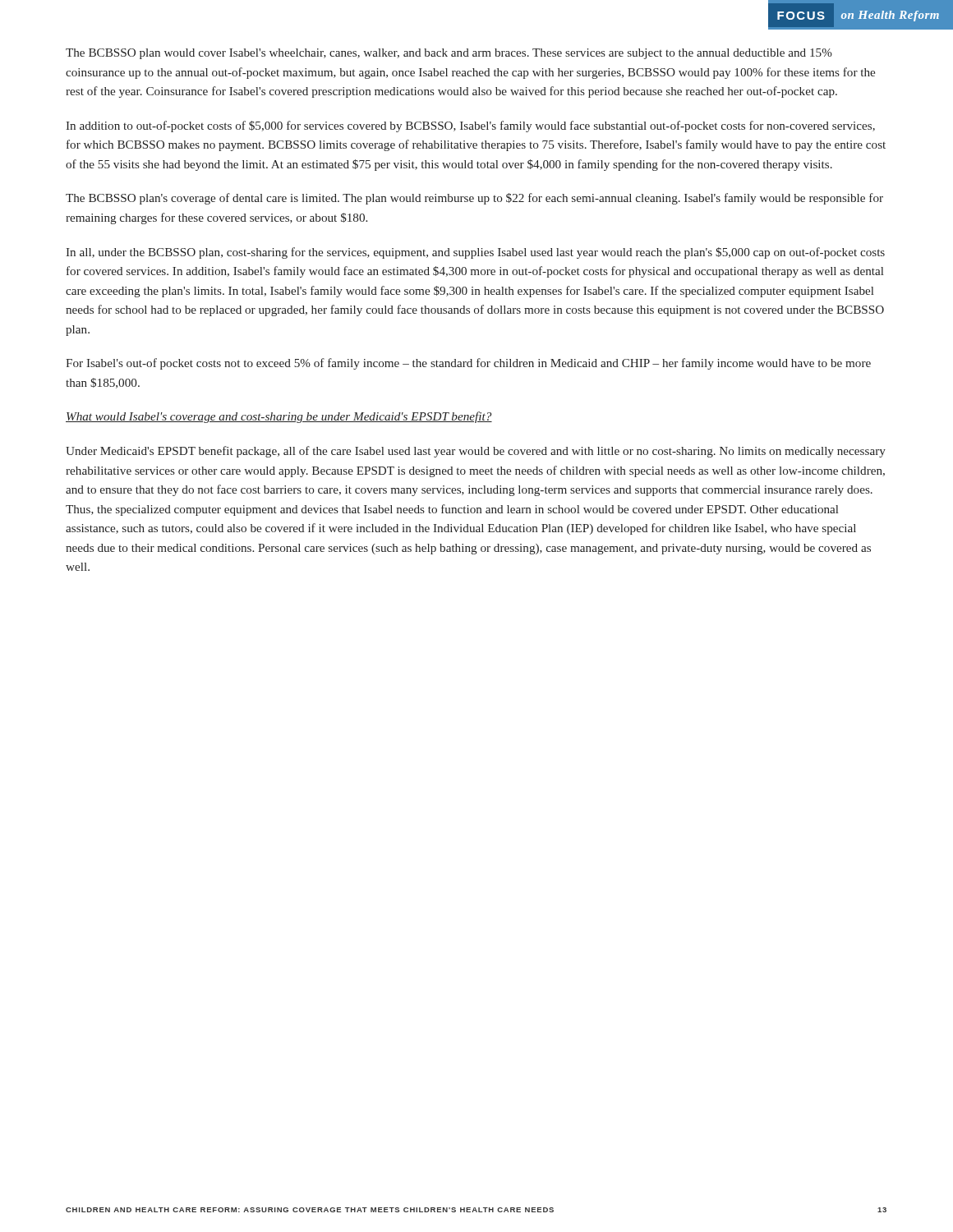953x1232 pixels.
Task: Find the passage starting "The BCBSSO plan's coverage"
Action: [x=474, y=208]
